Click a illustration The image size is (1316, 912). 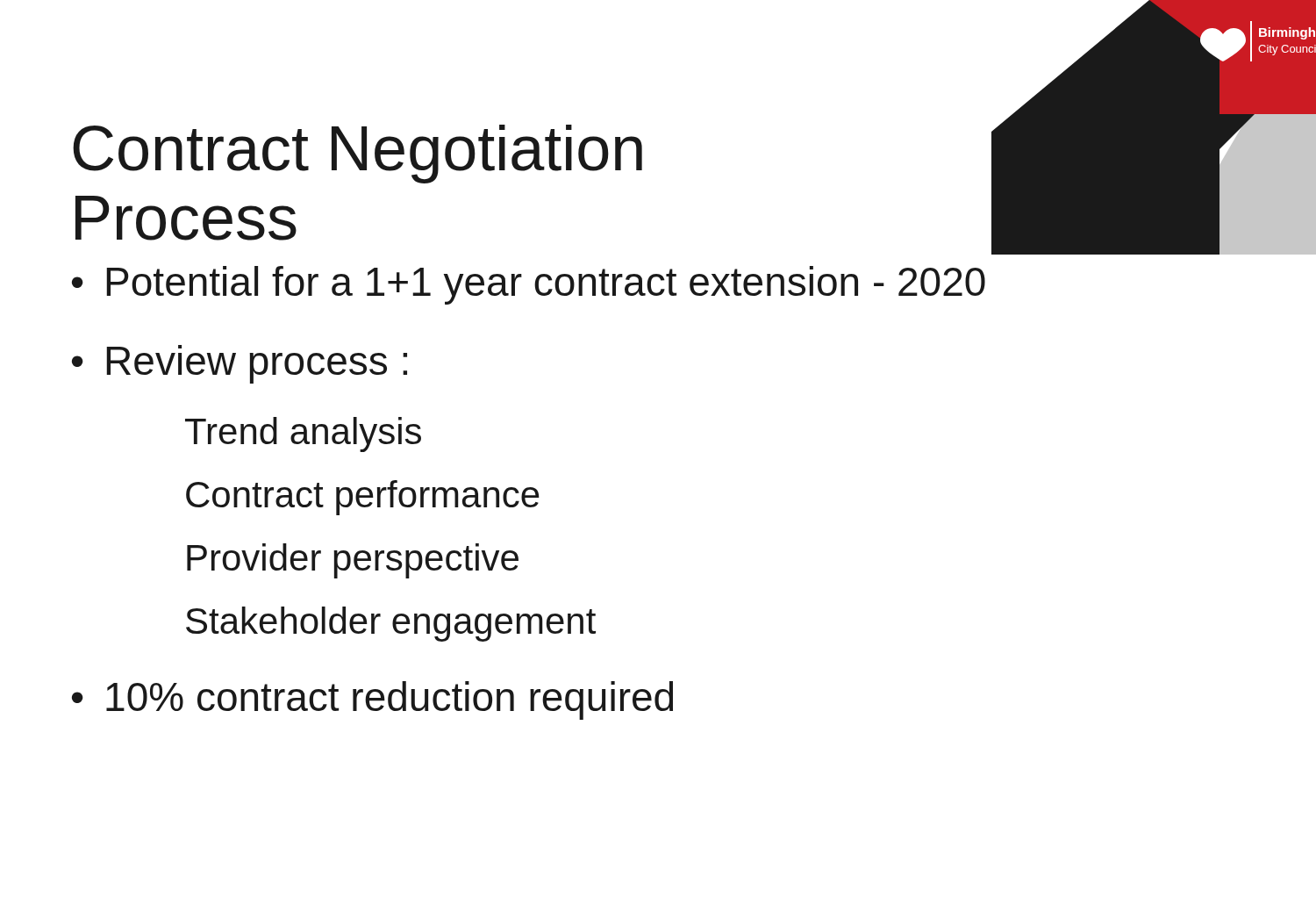[1154, 127]
